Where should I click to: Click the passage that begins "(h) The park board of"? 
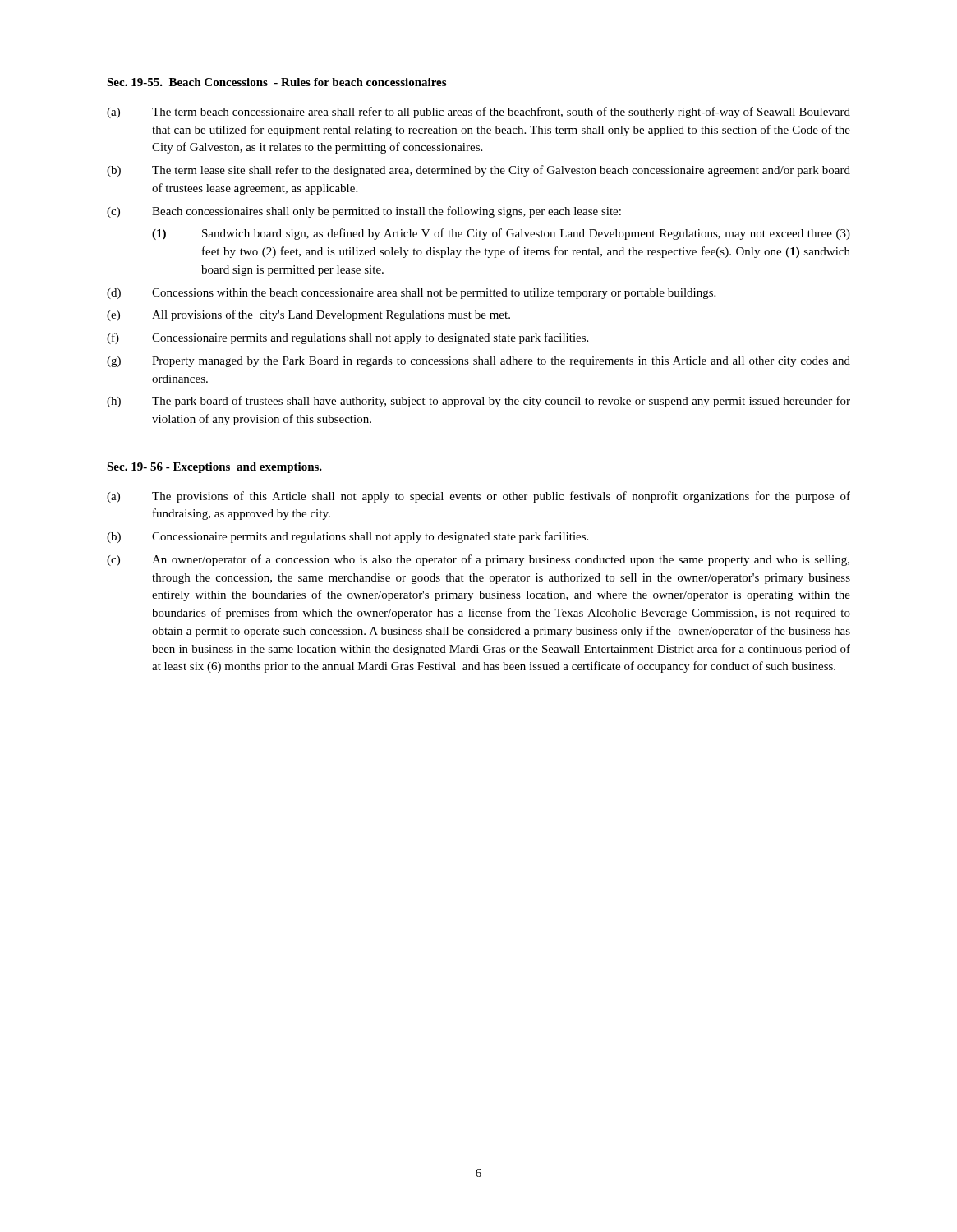click(x=478, y=411)
